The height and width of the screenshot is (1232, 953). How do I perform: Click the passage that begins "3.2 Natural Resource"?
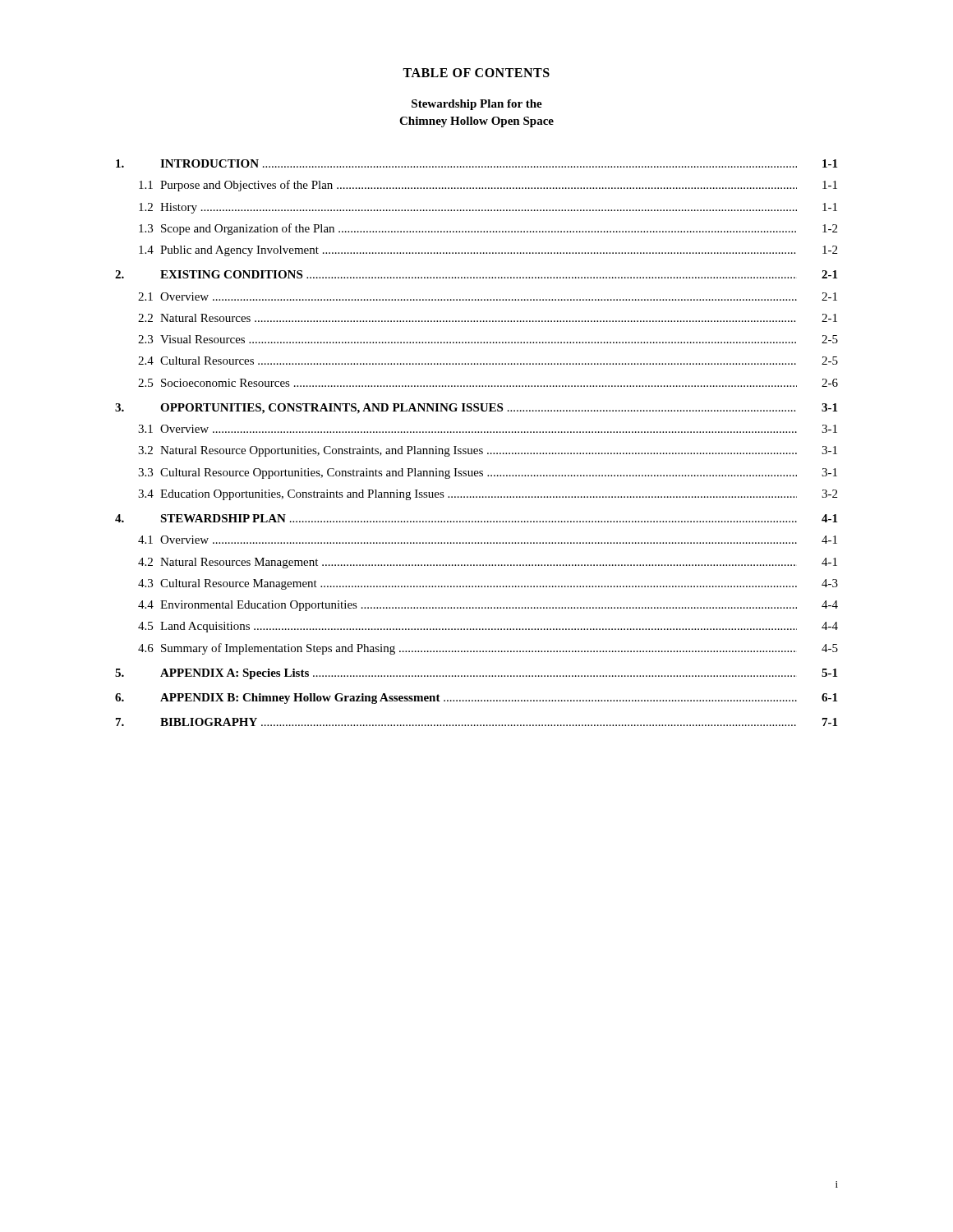[476, 450]
